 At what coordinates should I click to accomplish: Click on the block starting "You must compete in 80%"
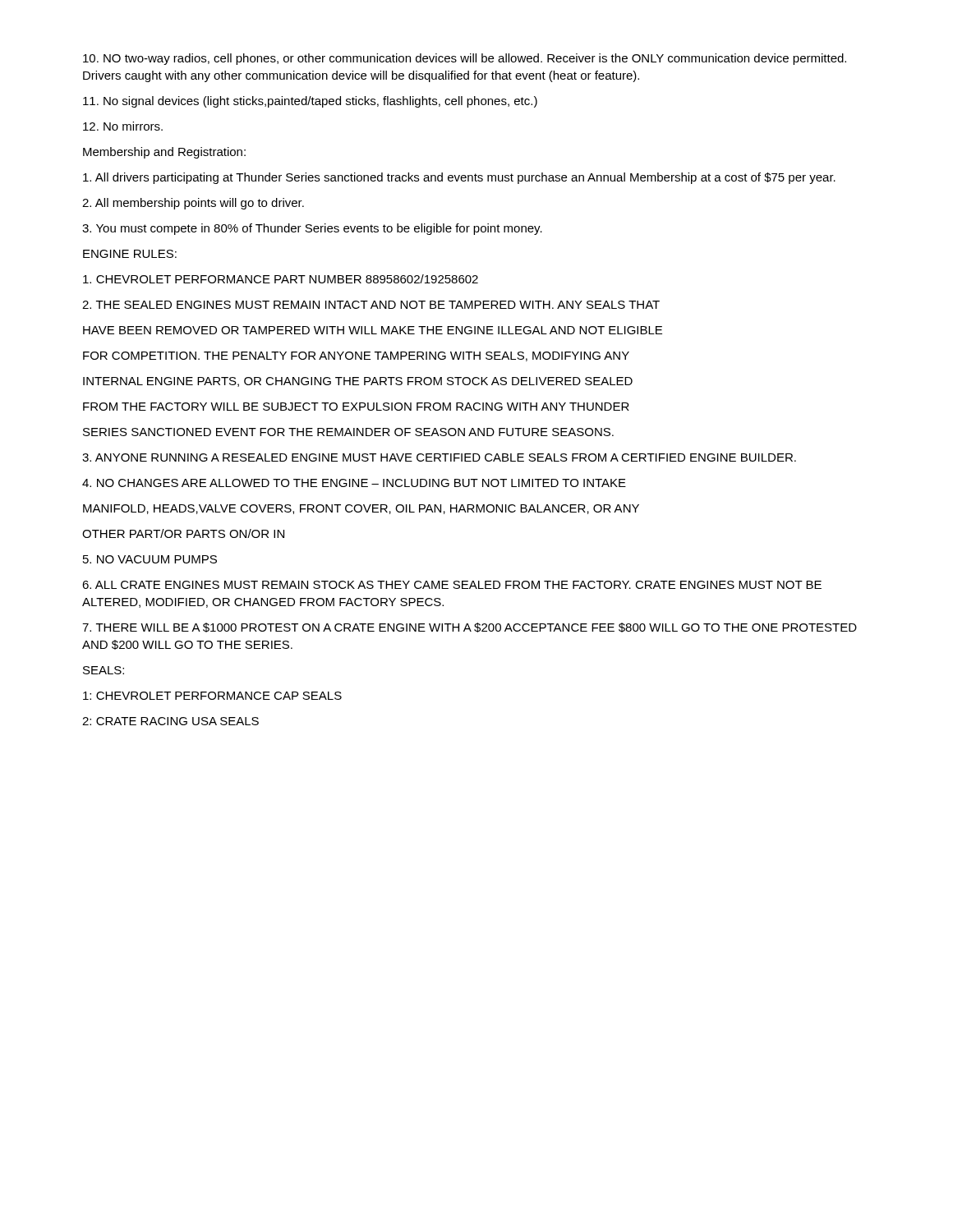pos(312,228)
